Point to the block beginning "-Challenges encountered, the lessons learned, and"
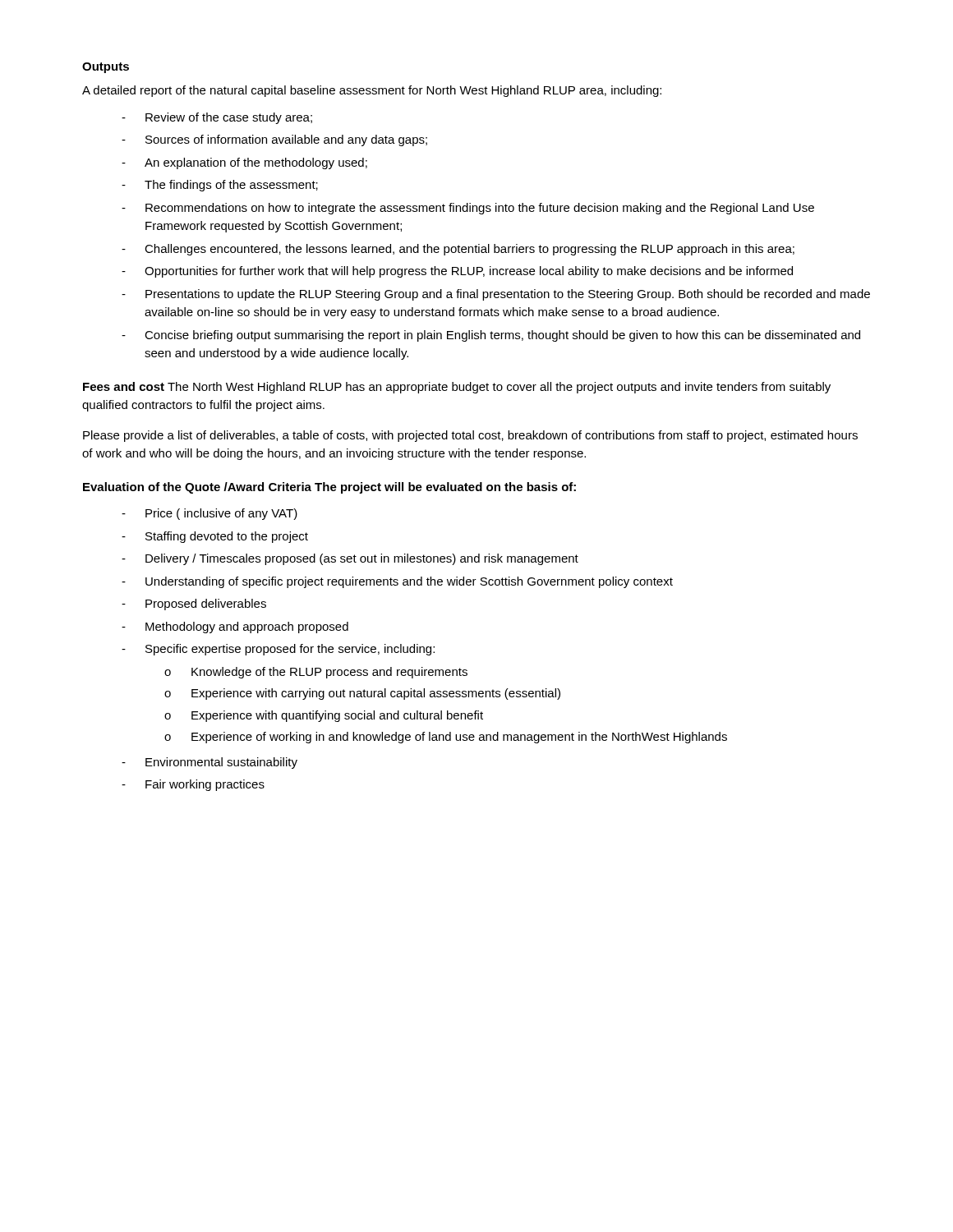This screenshot has width=953, height=1232. tap(458, 249)
